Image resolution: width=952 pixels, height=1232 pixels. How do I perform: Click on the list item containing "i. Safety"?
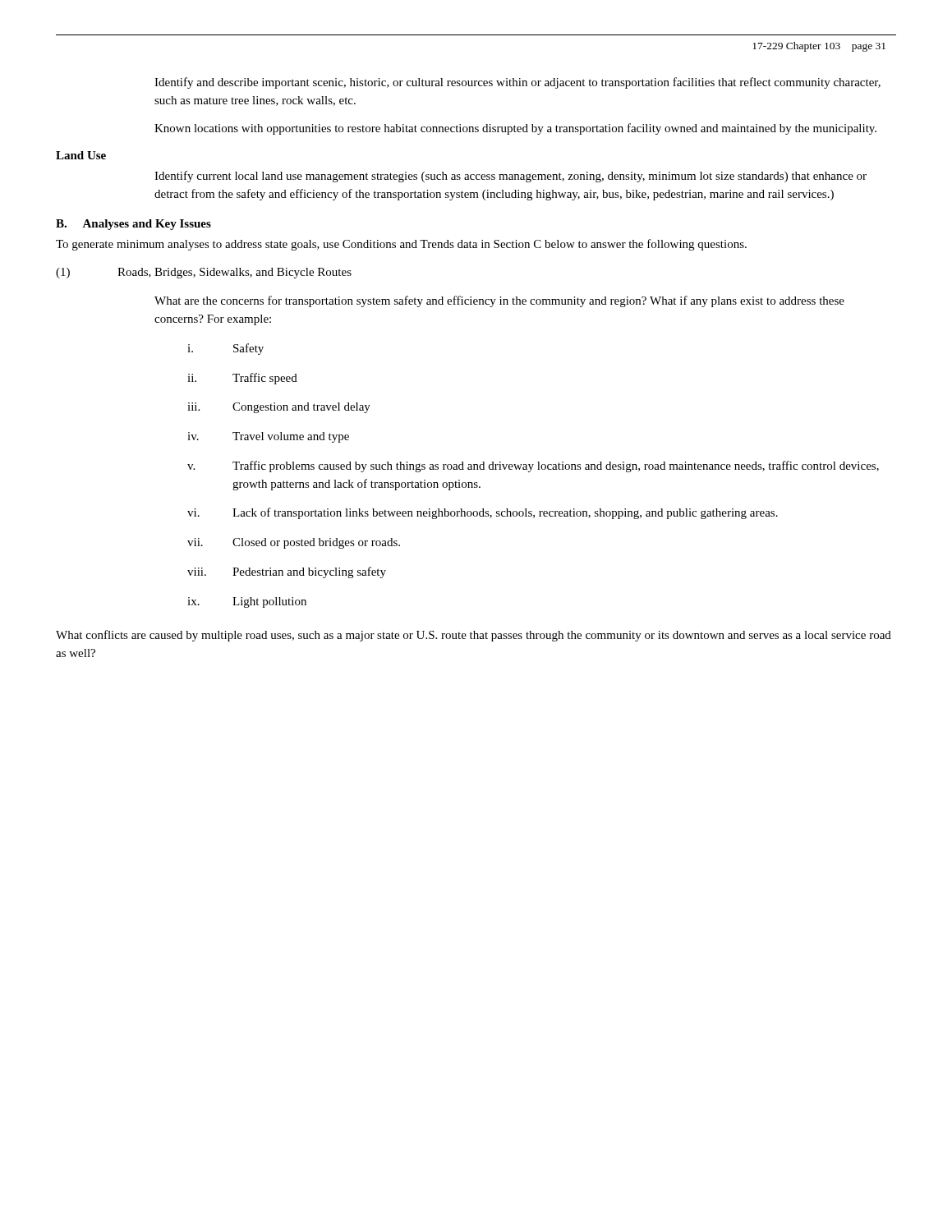pyautogui.click(x=249, y=349)
